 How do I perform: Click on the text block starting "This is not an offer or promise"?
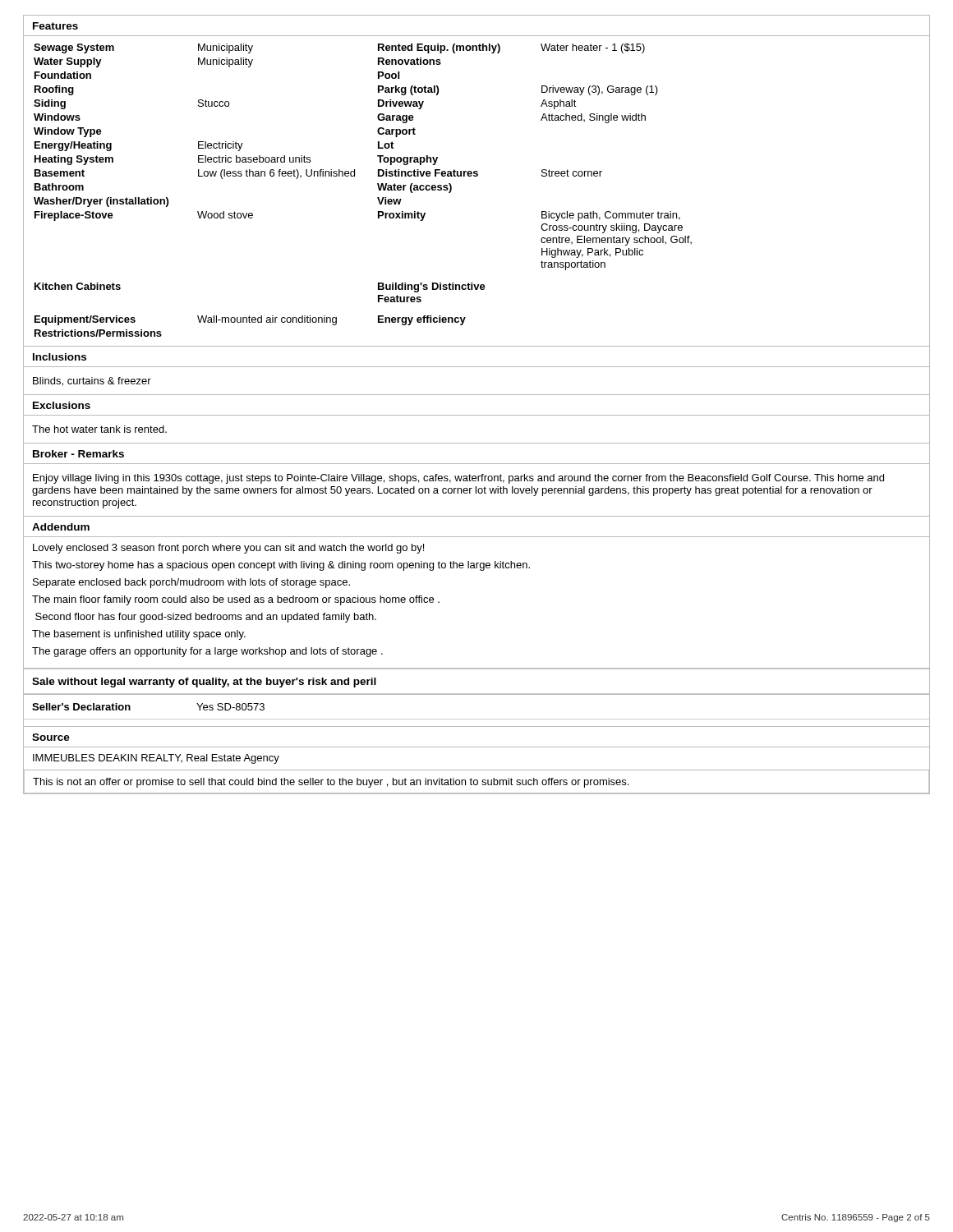click(331, 781)
